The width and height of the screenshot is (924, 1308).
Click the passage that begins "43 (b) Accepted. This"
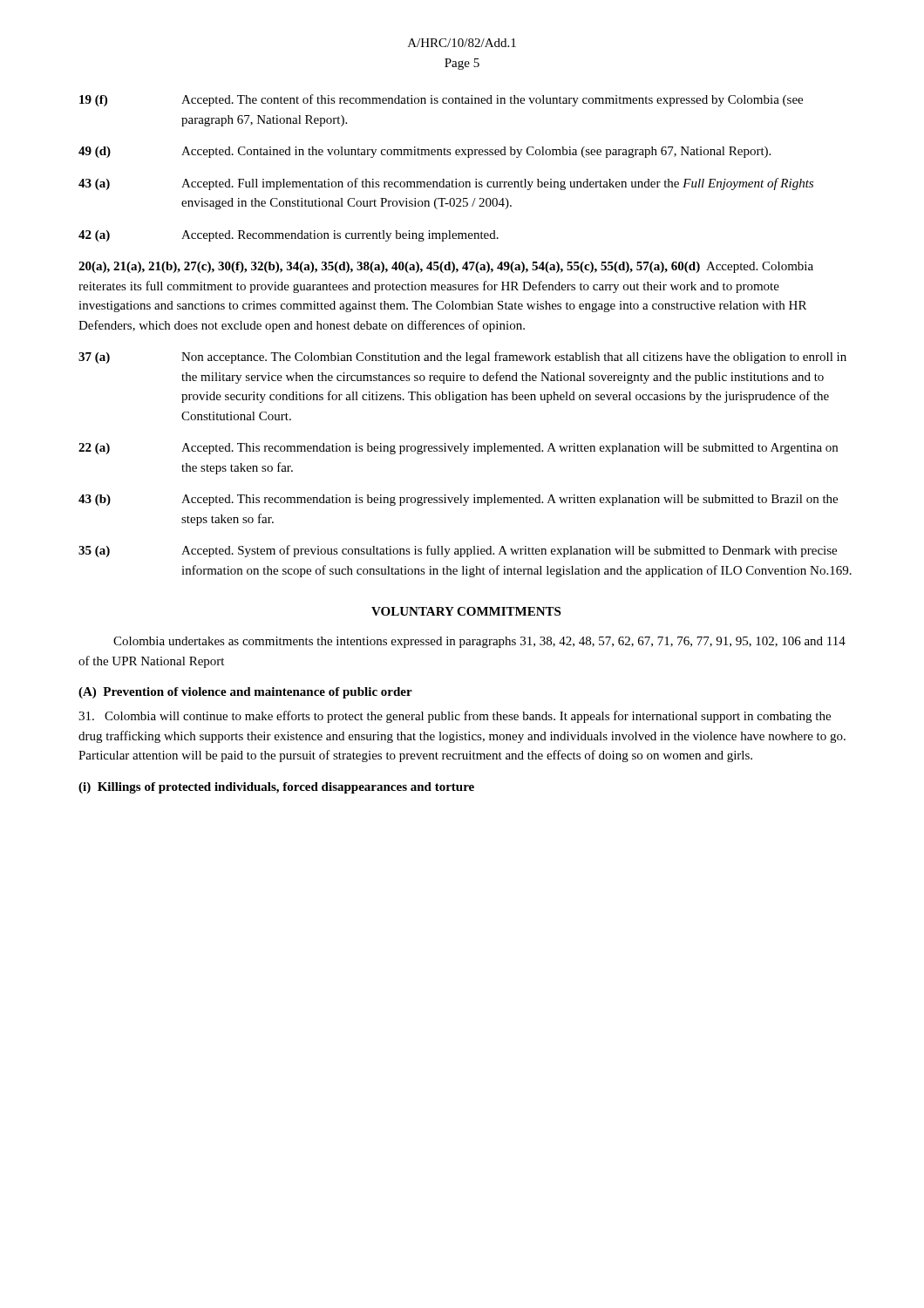[x=466, y=509]
